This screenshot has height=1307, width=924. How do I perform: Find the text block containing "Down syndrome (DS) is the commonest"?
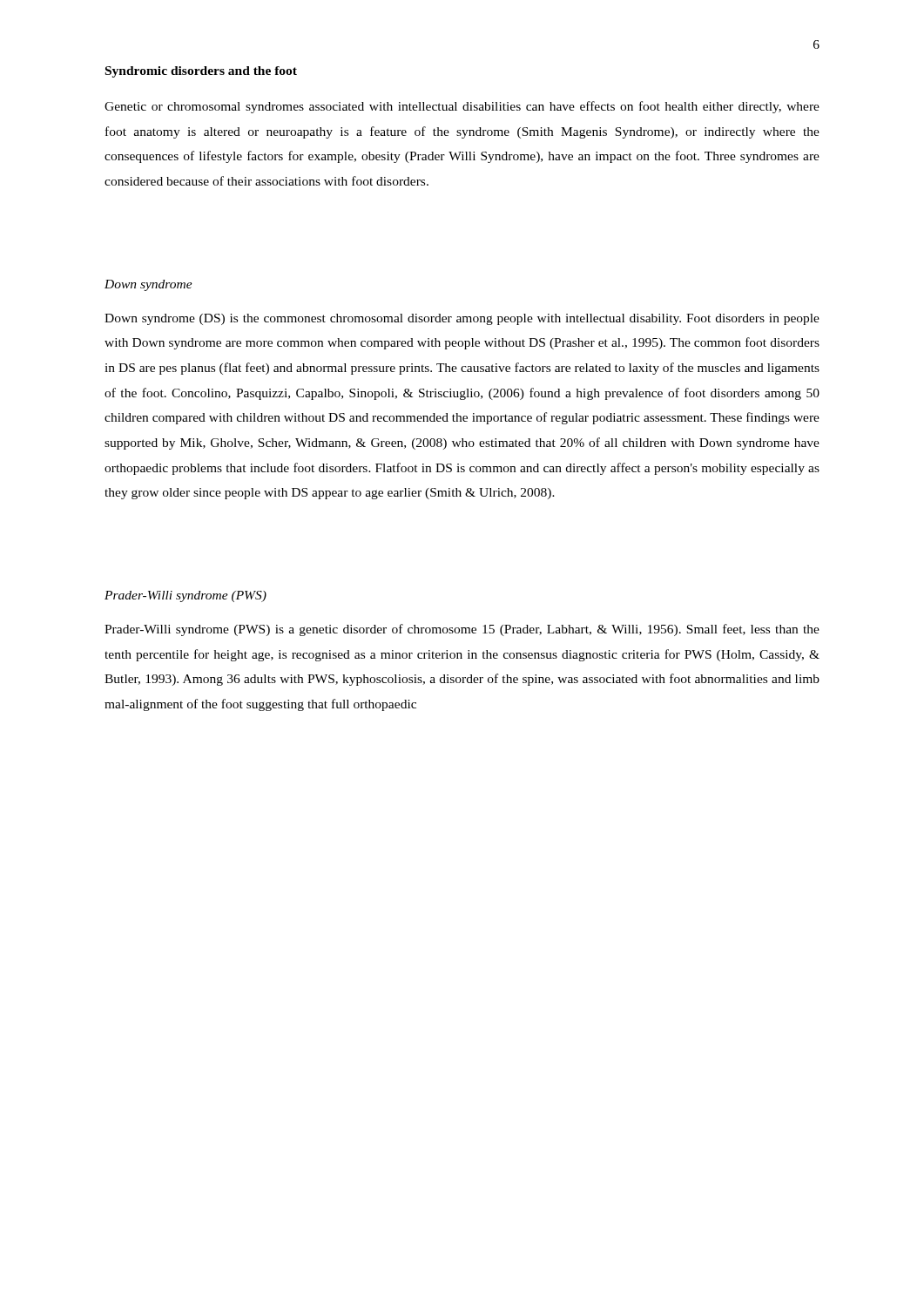pos(462,405)
